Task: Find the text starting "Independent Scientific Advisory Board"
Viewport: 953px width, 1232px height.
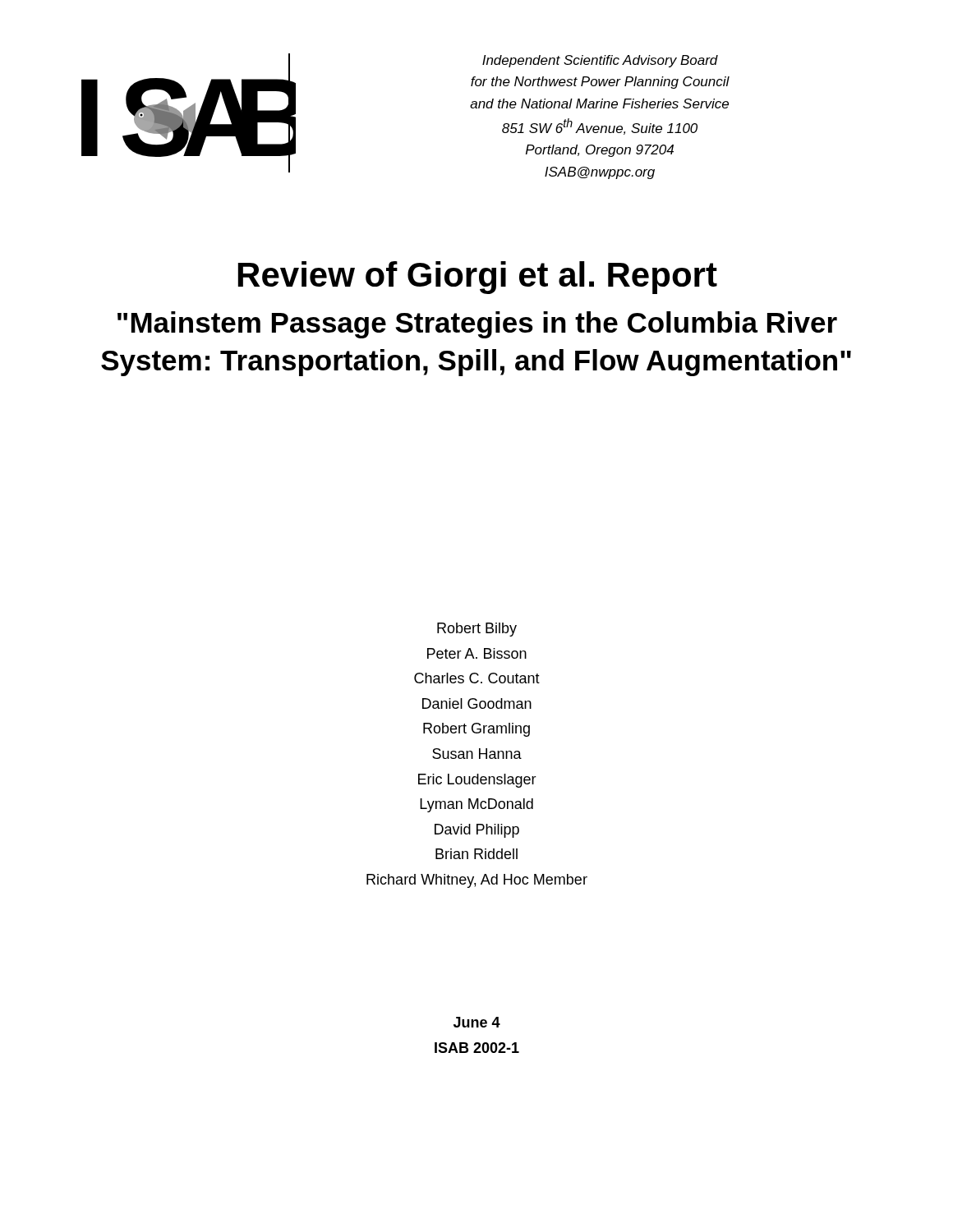Action: [600, 116]
